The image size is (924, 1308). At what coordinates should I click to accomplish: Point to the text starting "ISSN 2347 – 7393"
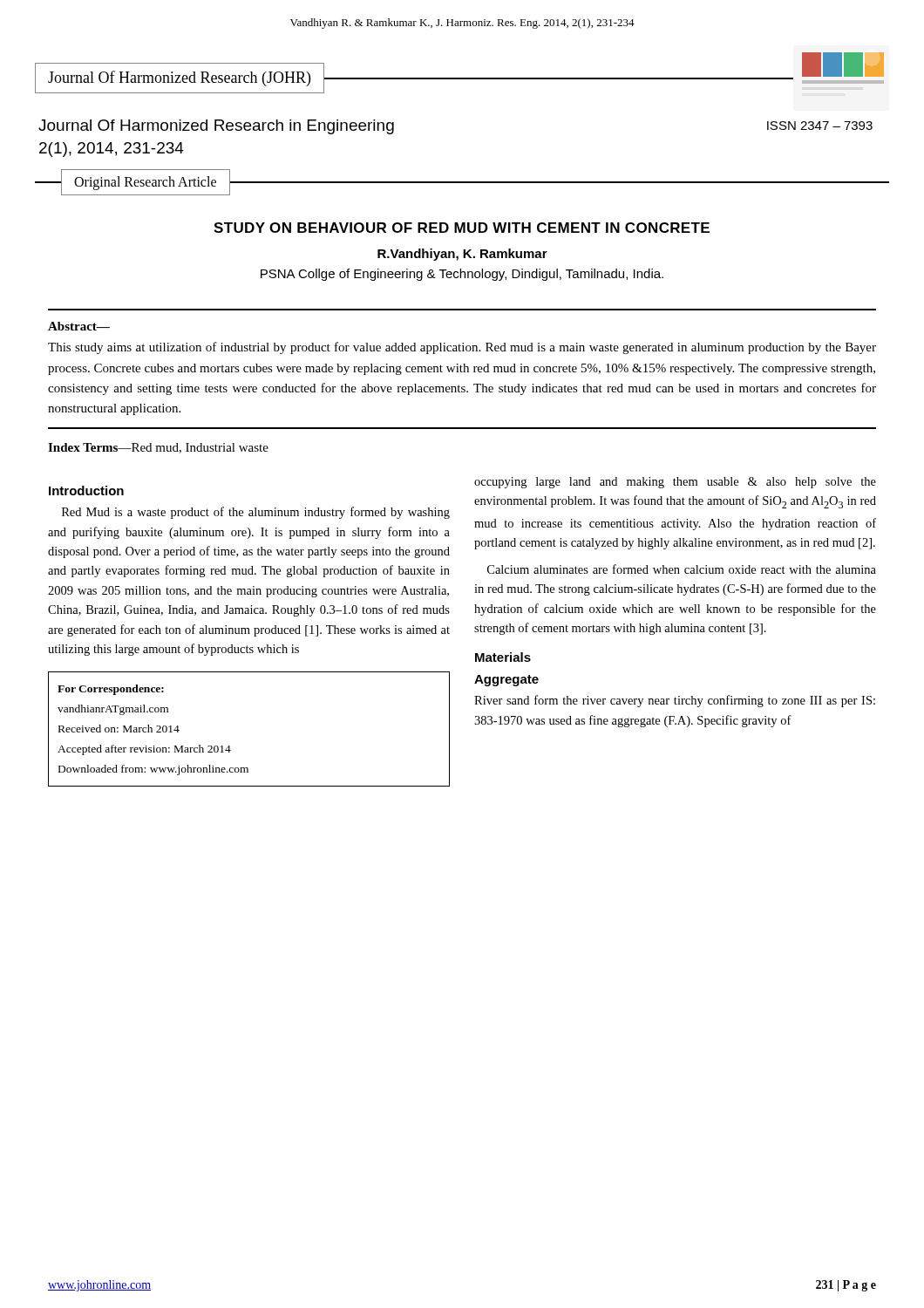tap(819, 125)
